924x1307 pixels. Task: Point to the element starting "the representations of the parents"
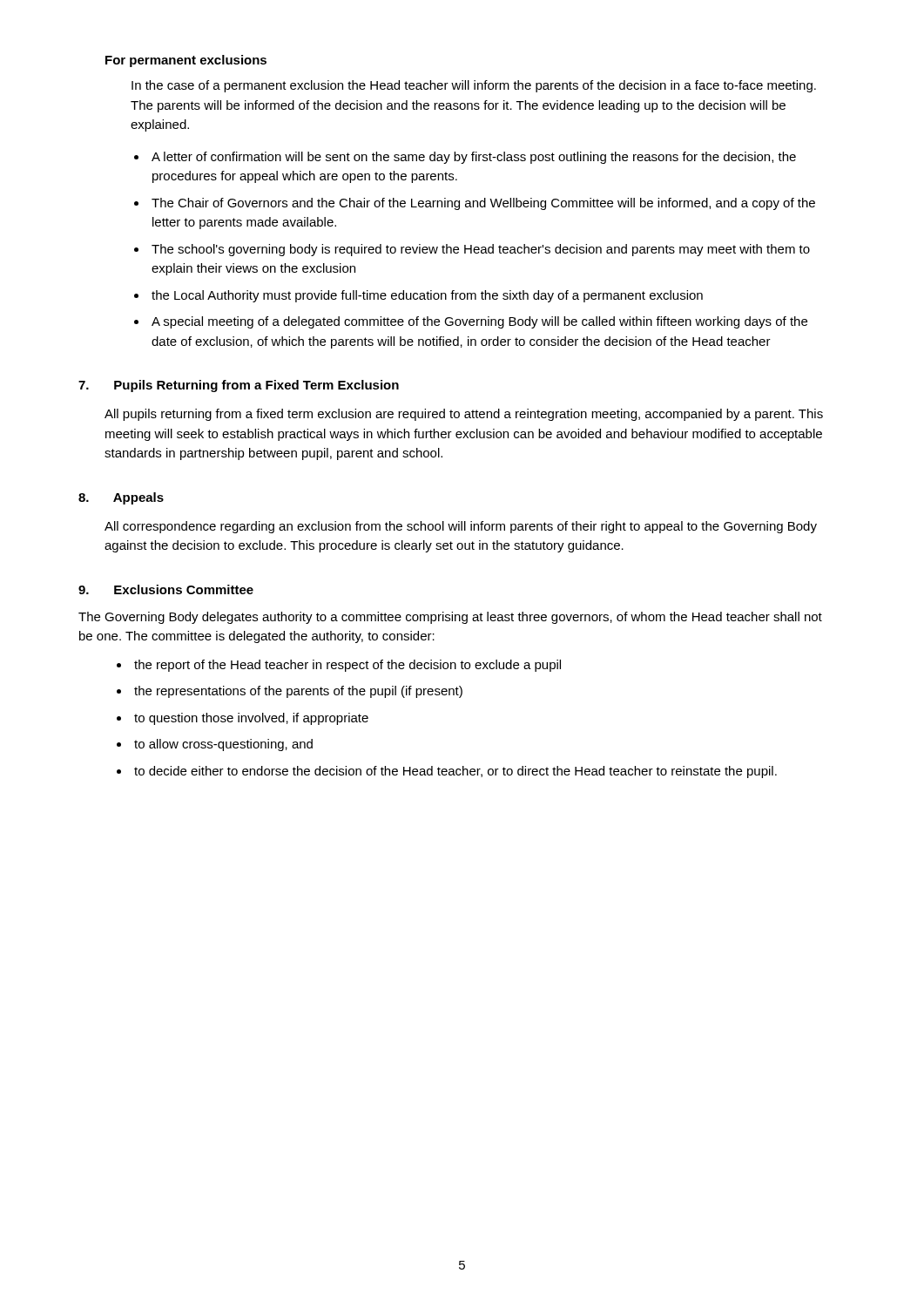(299, 691)
